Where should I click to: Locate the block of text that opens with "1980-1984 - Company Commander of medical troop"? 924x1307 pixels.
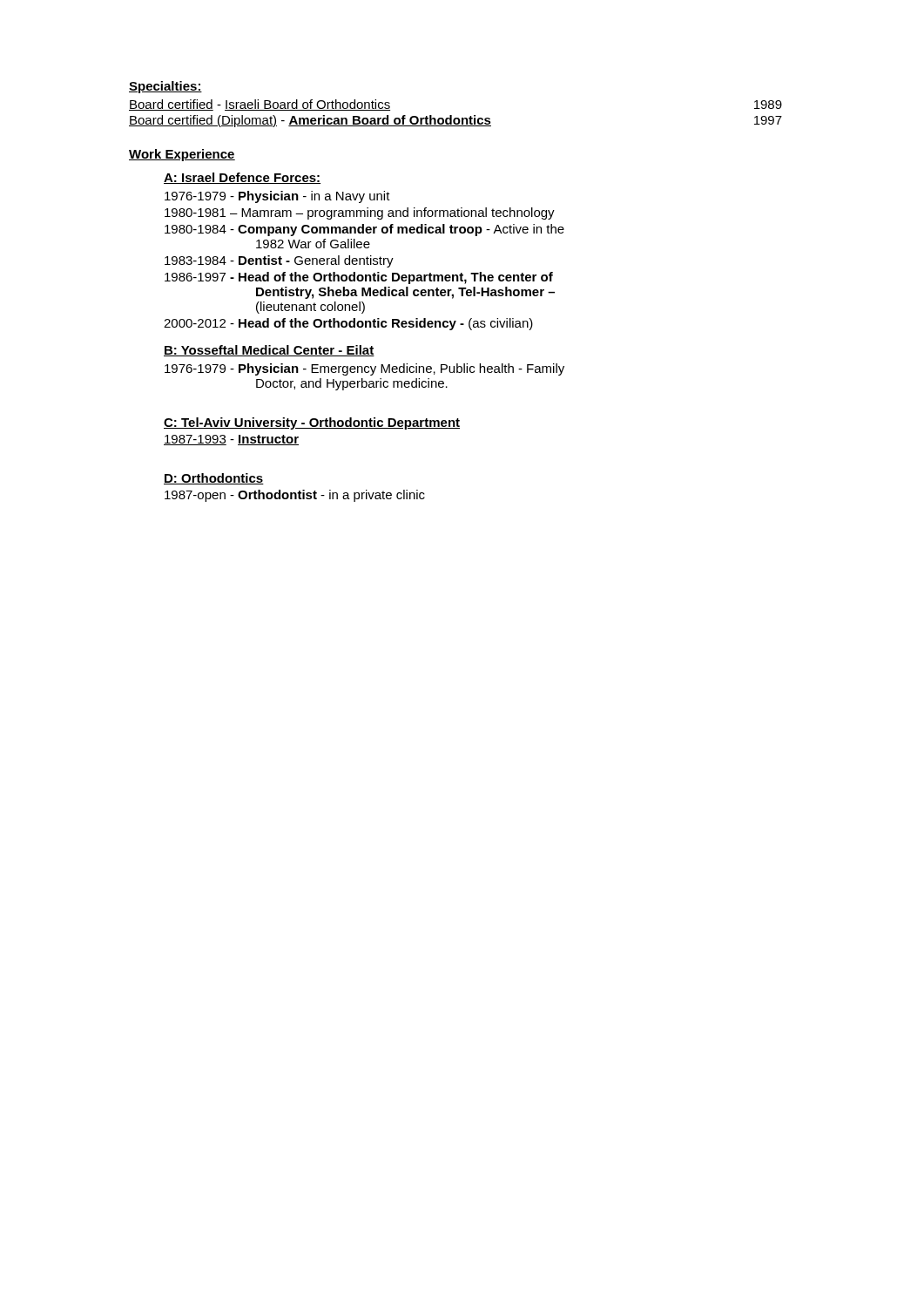(473, 236)
